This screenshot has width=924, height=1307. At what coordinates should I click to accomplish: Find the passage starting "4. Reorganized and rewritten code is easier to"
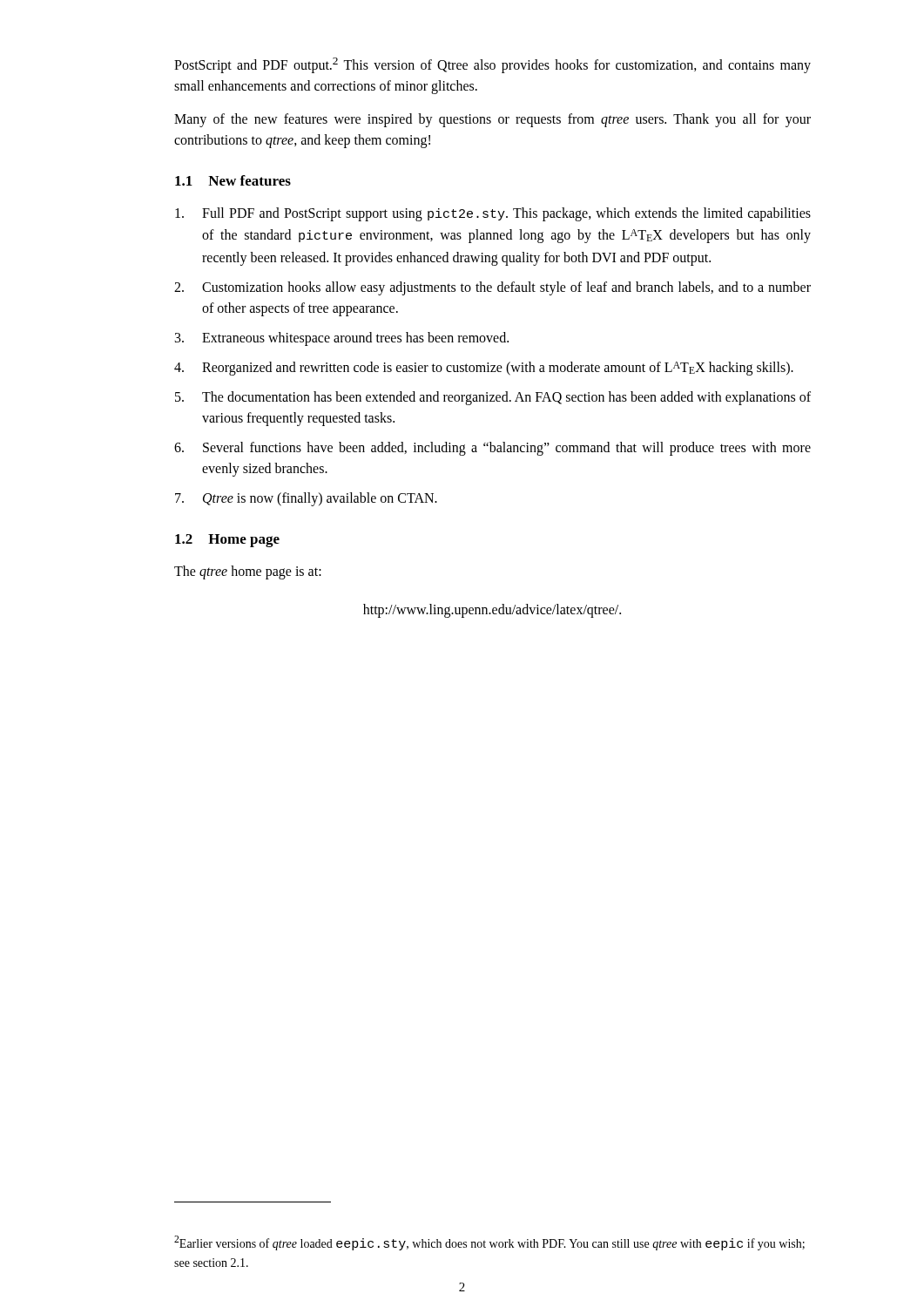[x=492, y=368]
